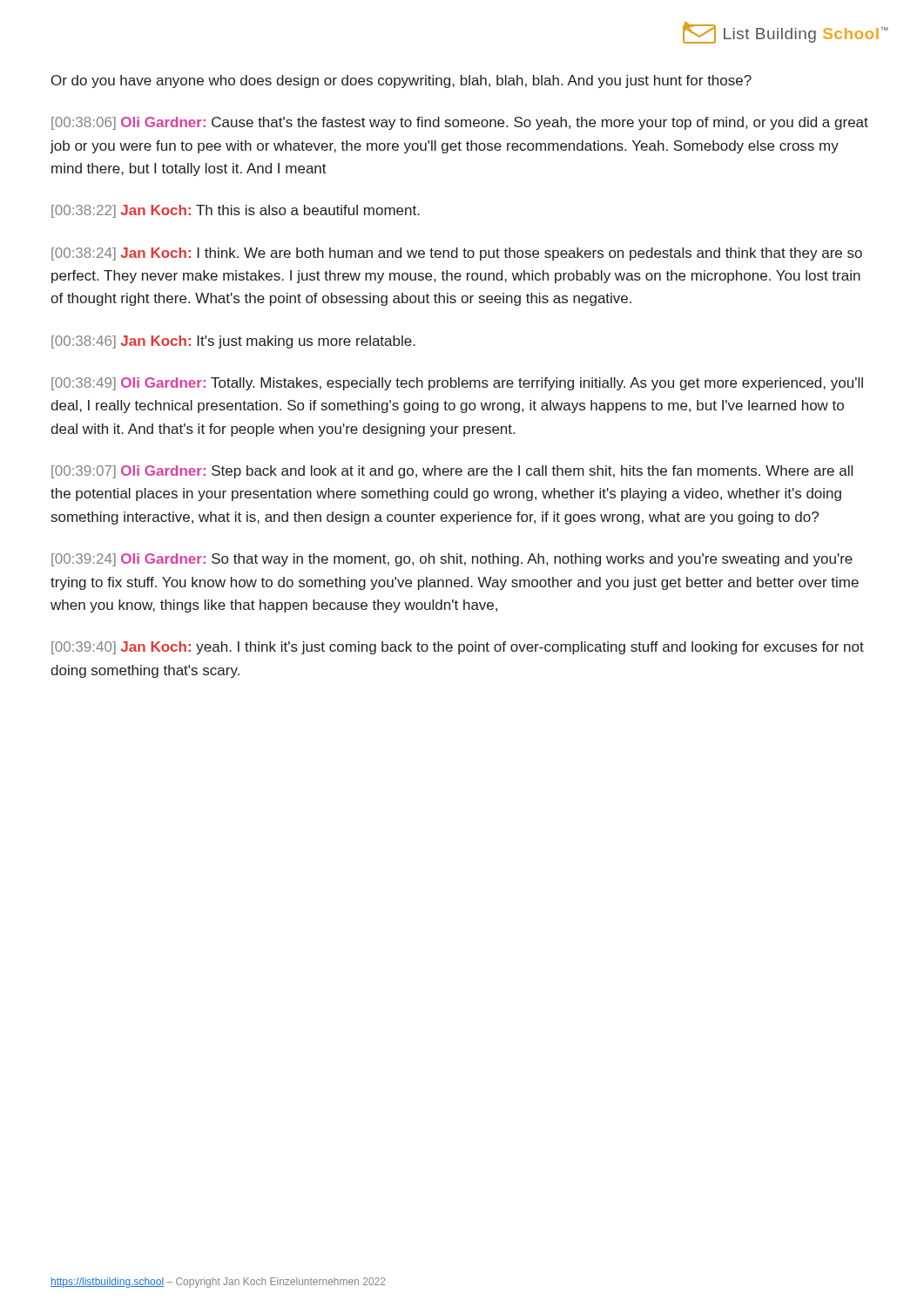
Task: Select the region starting "[00:38:22] Jan Koch: Th"
Action: (236, 211)
